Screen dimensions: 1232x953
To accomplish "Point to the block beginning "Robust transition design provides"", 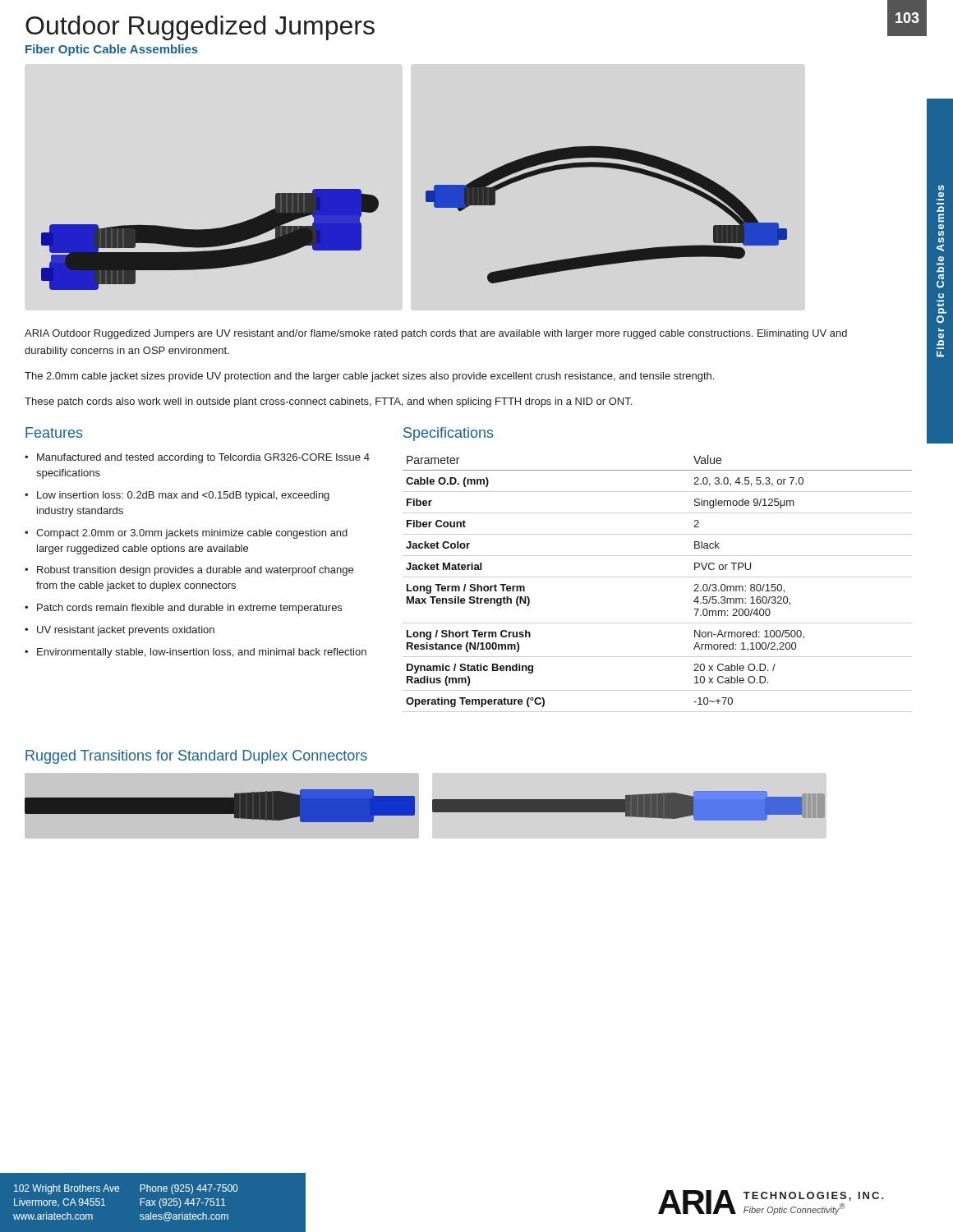I will tap(195, 578).
